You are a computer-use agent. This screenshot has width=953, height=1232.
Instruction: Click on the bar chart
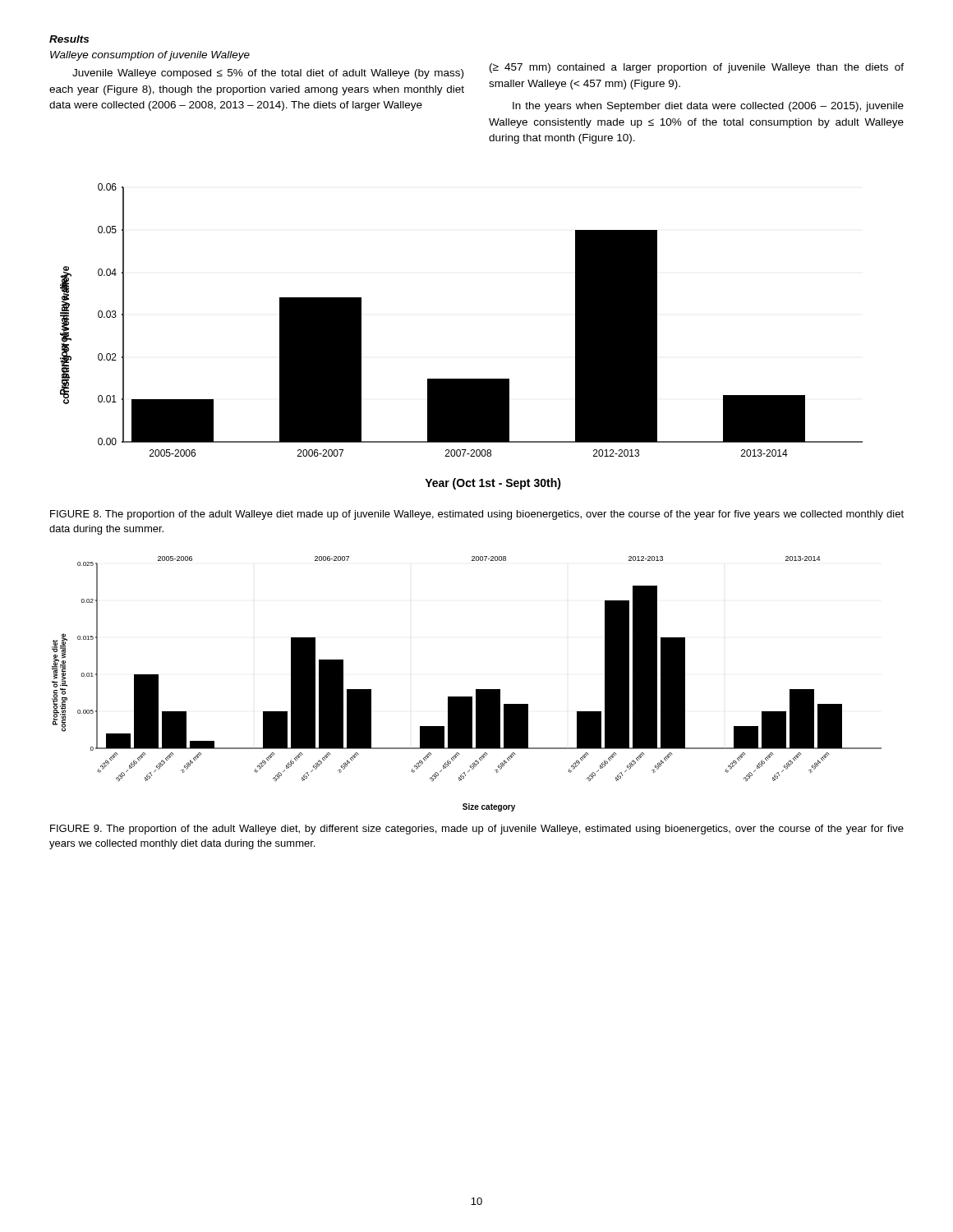pyautogui.click(x=476, y=336)
